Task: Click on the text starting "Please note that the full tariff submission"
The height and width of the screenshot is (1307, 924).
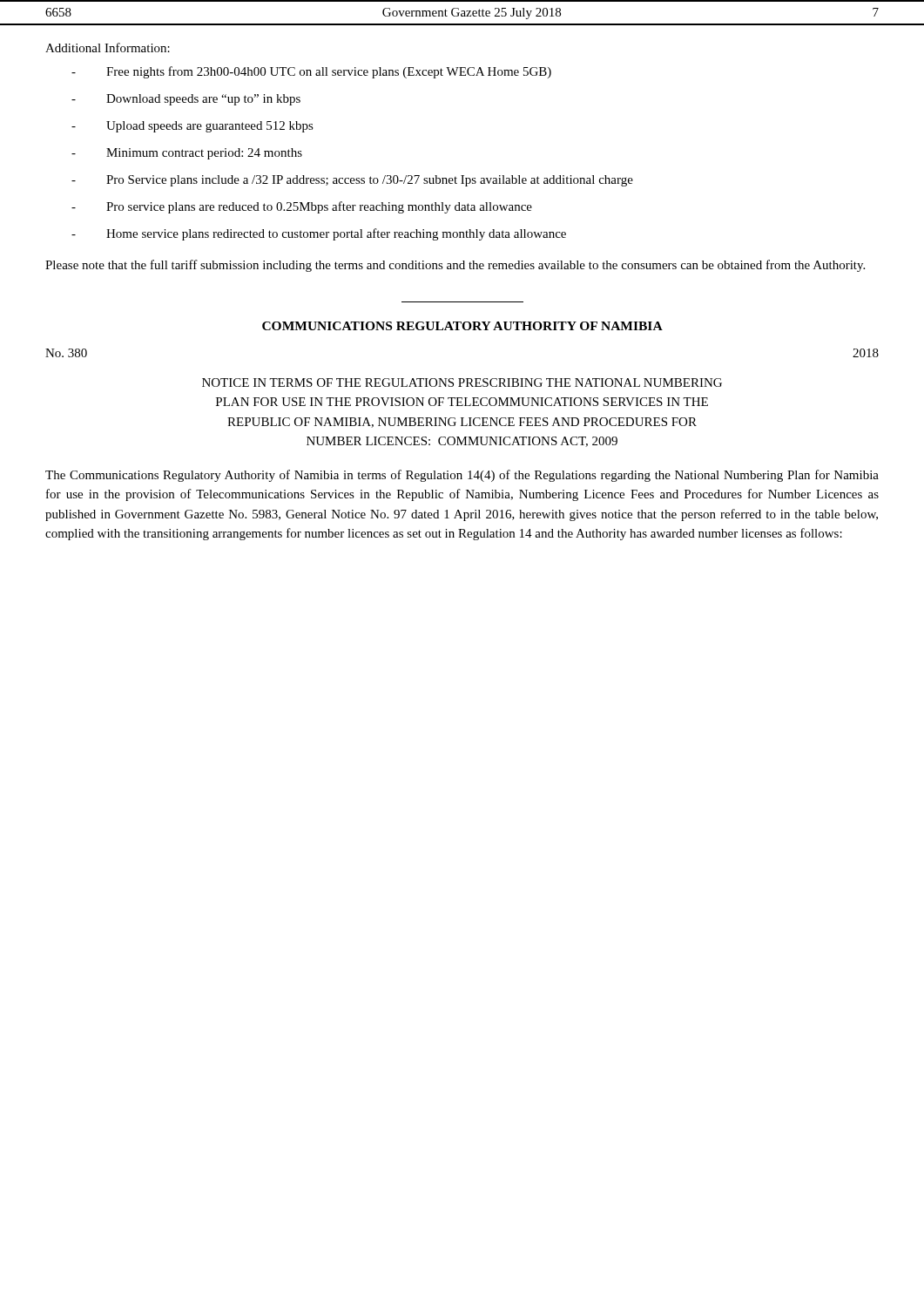Action: [x=456, y=265]
